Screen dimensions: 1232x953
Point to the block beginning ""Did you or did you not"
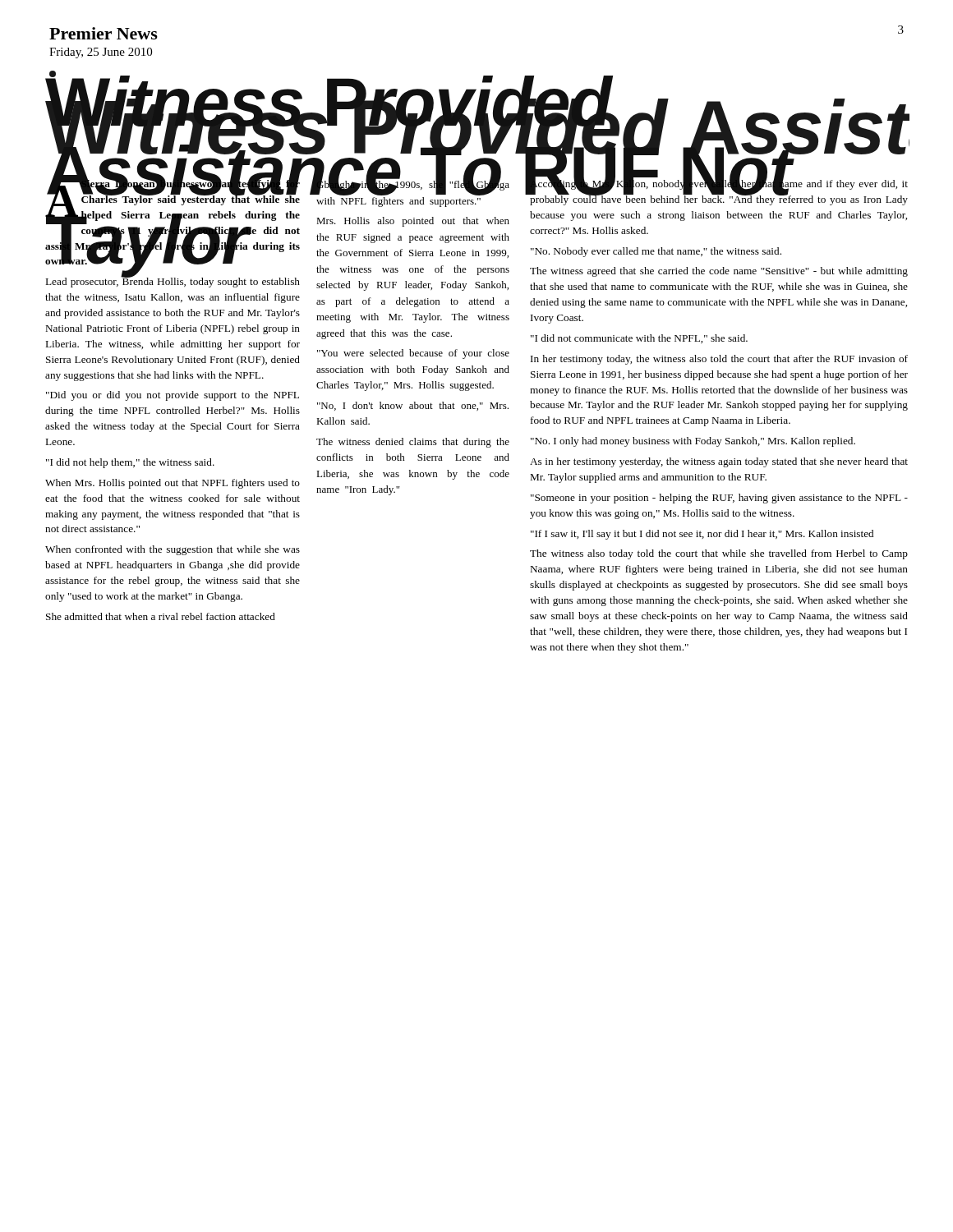tap(173, 418)
